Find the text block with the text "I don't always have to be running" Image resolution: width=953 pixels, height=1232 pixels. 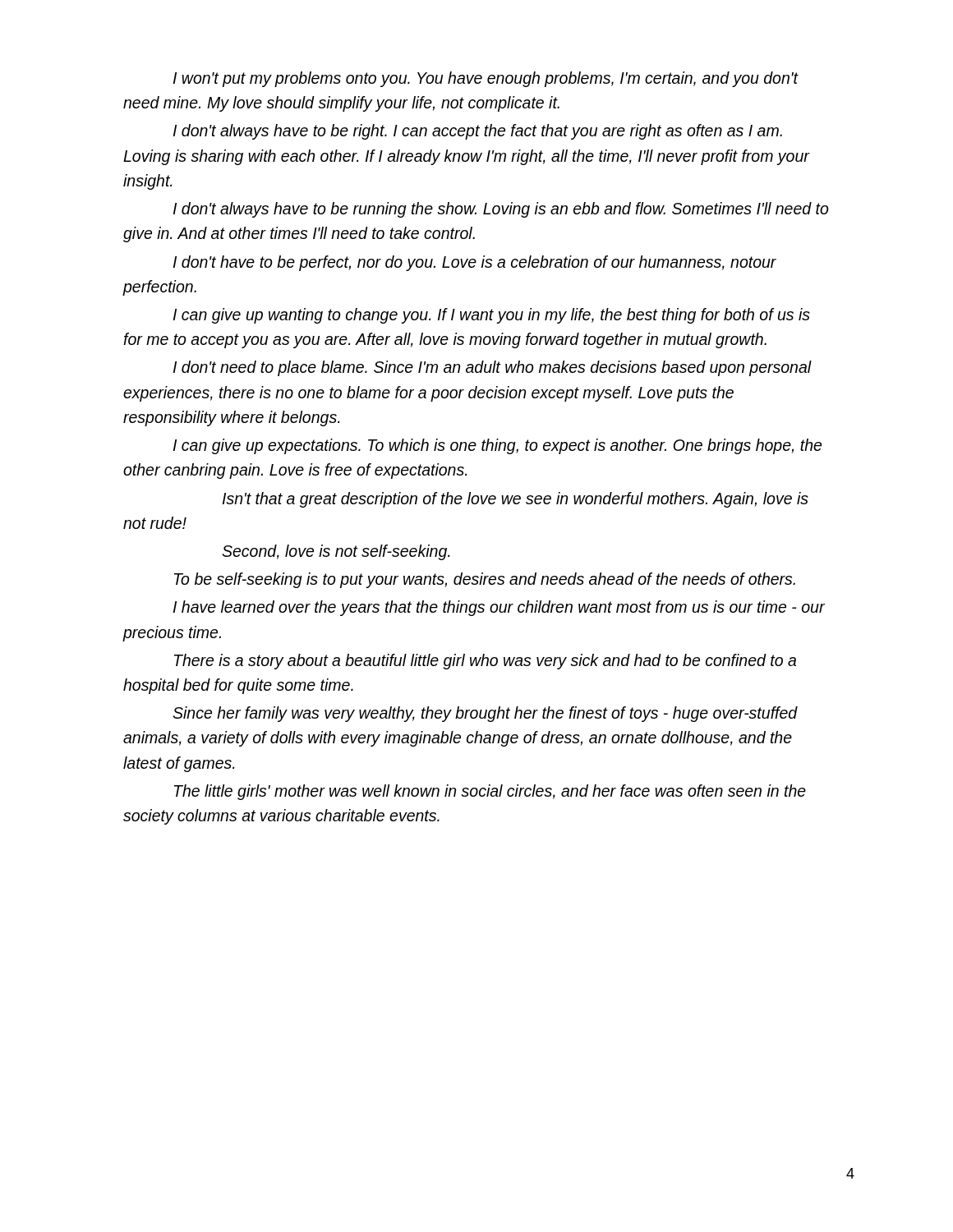[476, 221]
